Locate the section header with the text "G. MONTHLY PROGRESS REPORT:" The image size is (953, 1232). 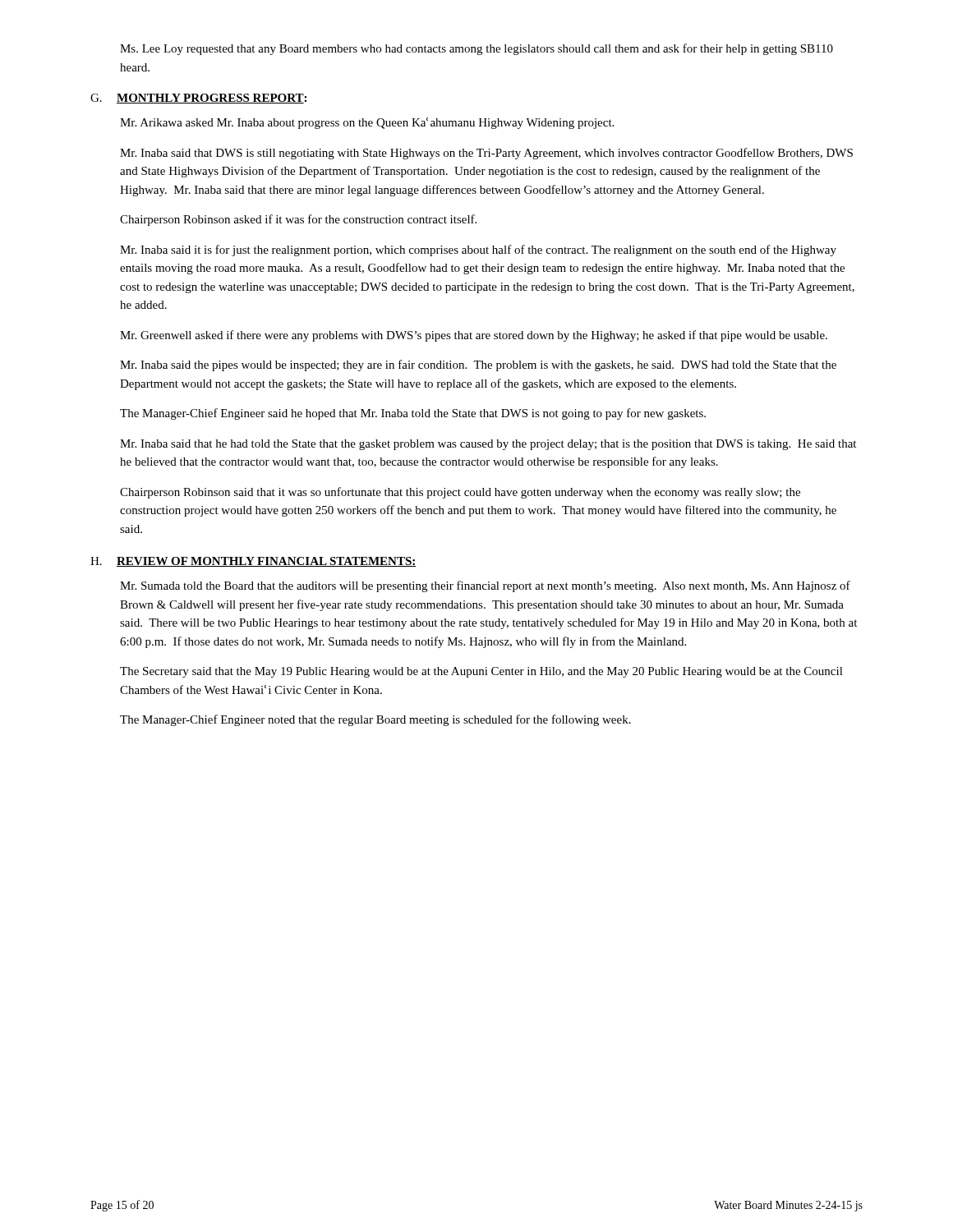199,98
